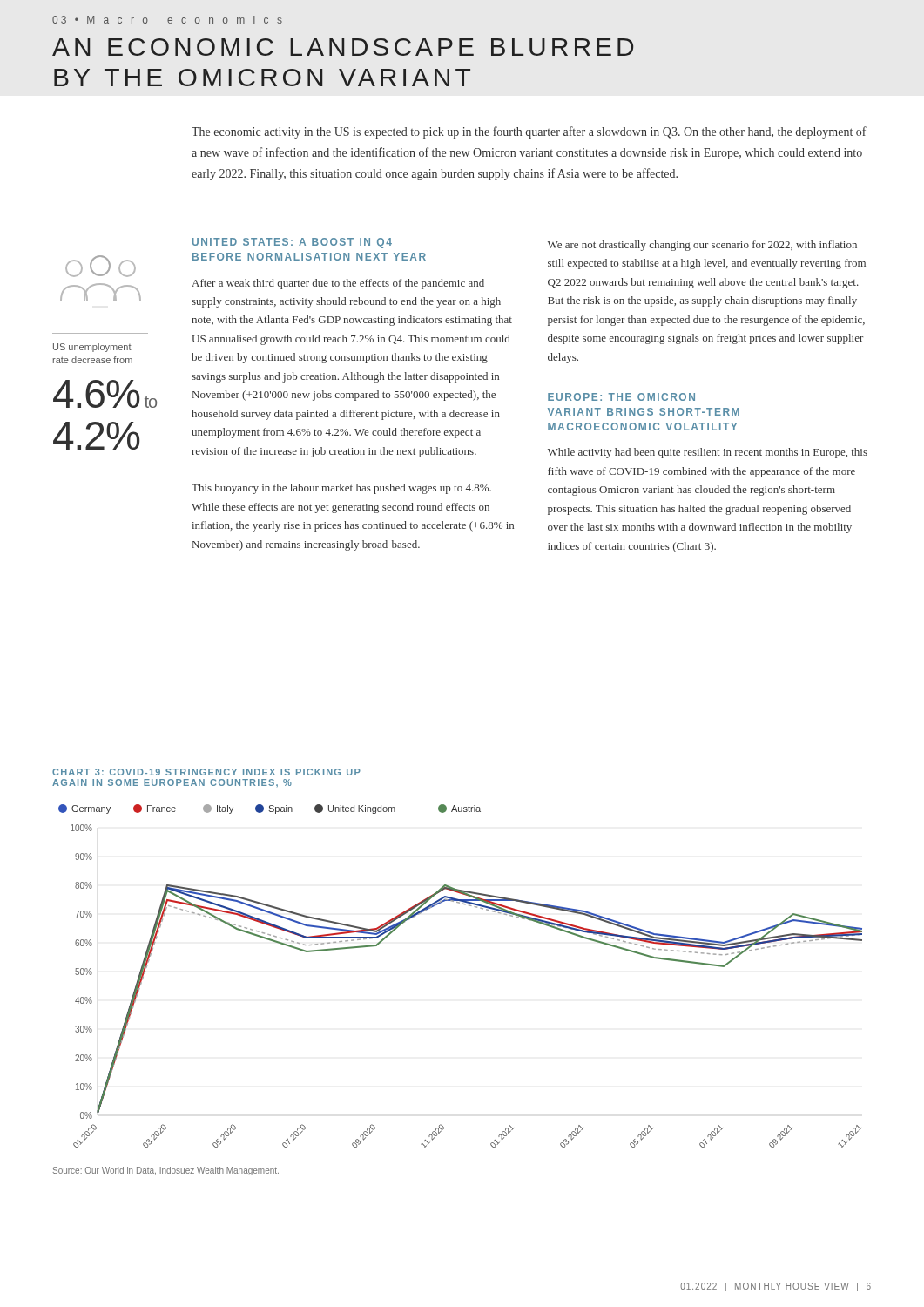Screen dimensions: 1307x924
Task: Find the block on this page that starts "The economic activity in the US is expected"
Action: click(529, 153)
